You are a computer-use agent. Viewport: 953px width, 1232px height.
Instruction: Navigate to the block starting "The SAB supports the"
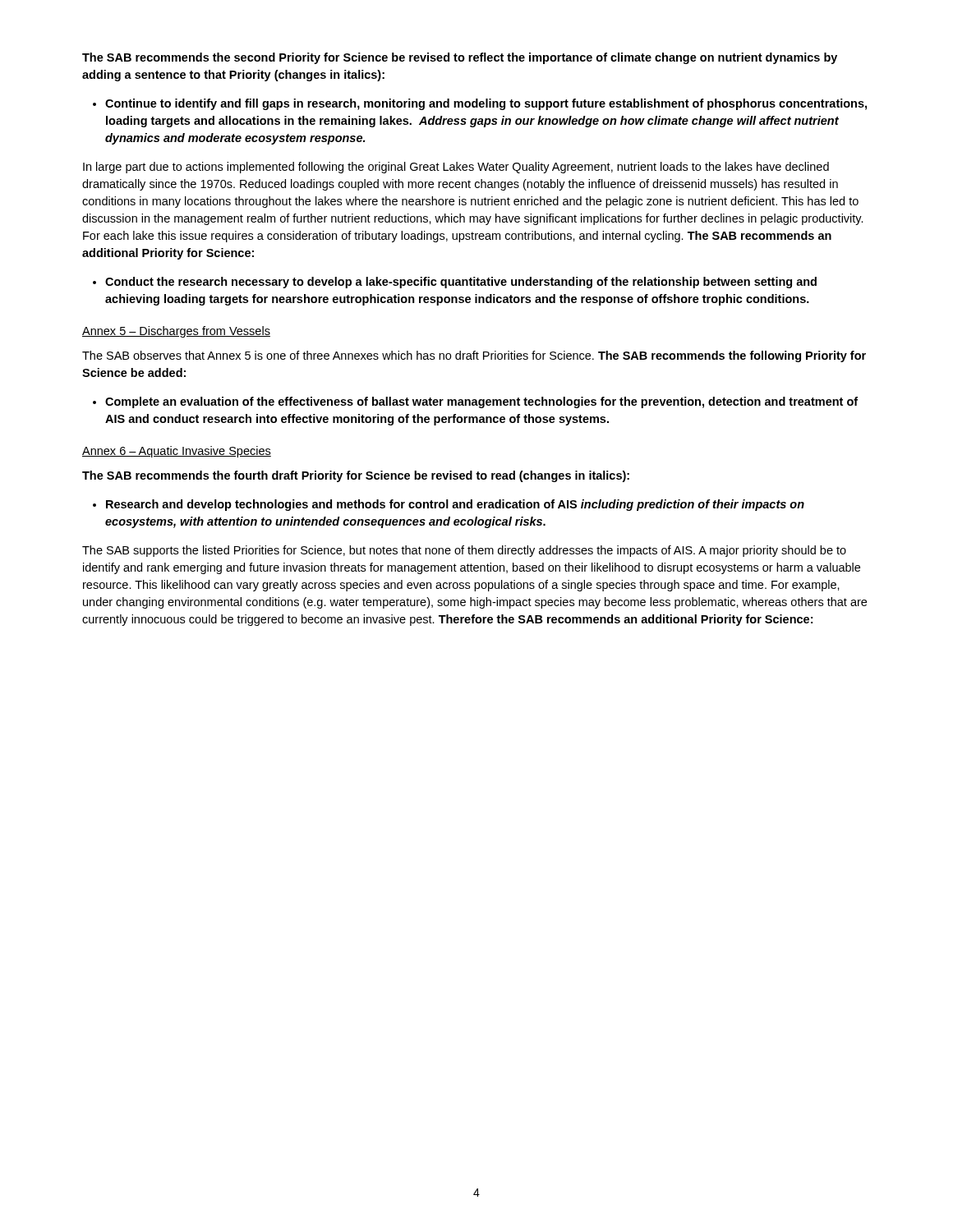(476, 586)
